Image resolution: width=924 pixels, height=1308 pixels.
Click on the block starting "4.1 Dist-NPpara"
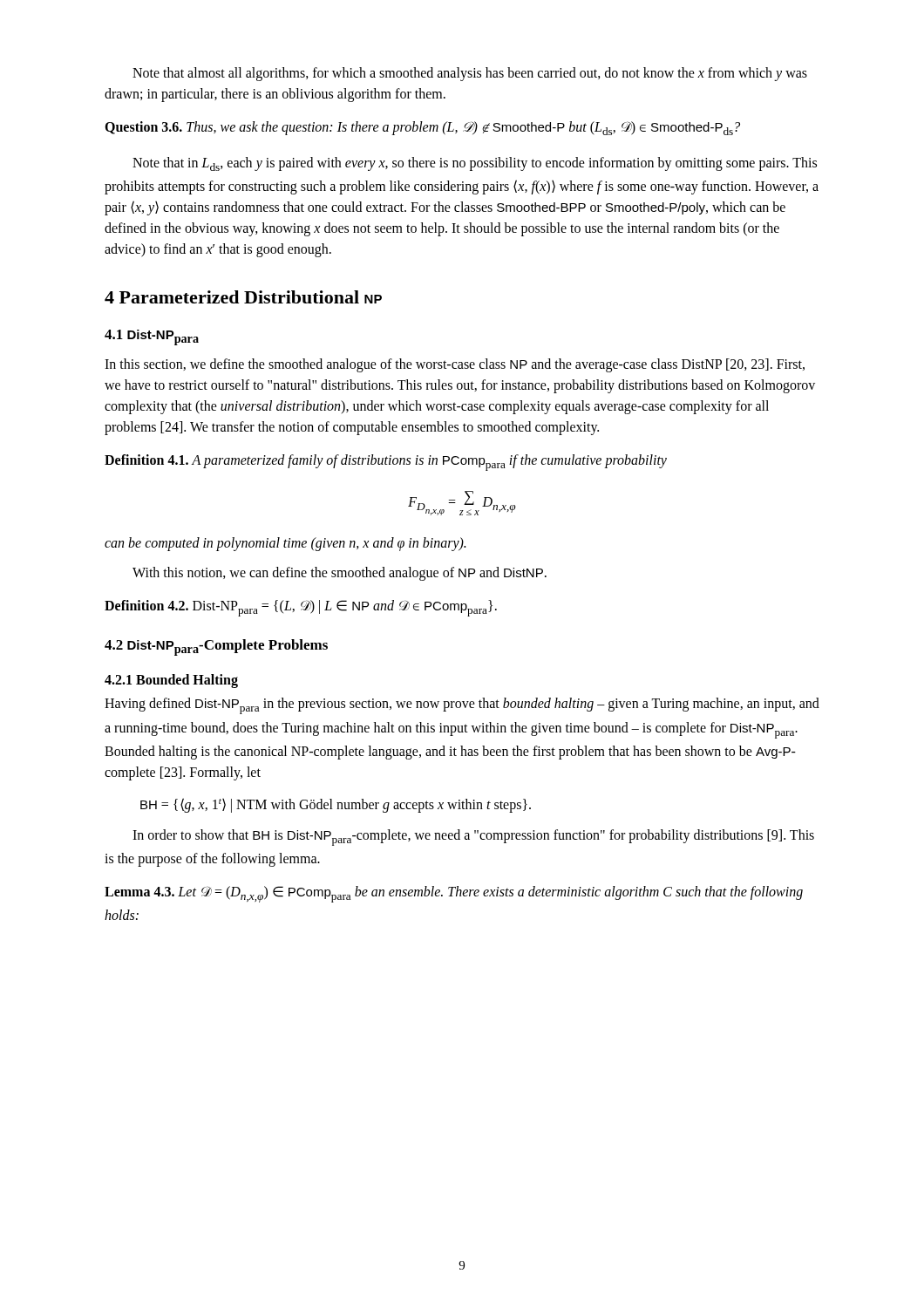pyautogui.click(x=152, y=337)
